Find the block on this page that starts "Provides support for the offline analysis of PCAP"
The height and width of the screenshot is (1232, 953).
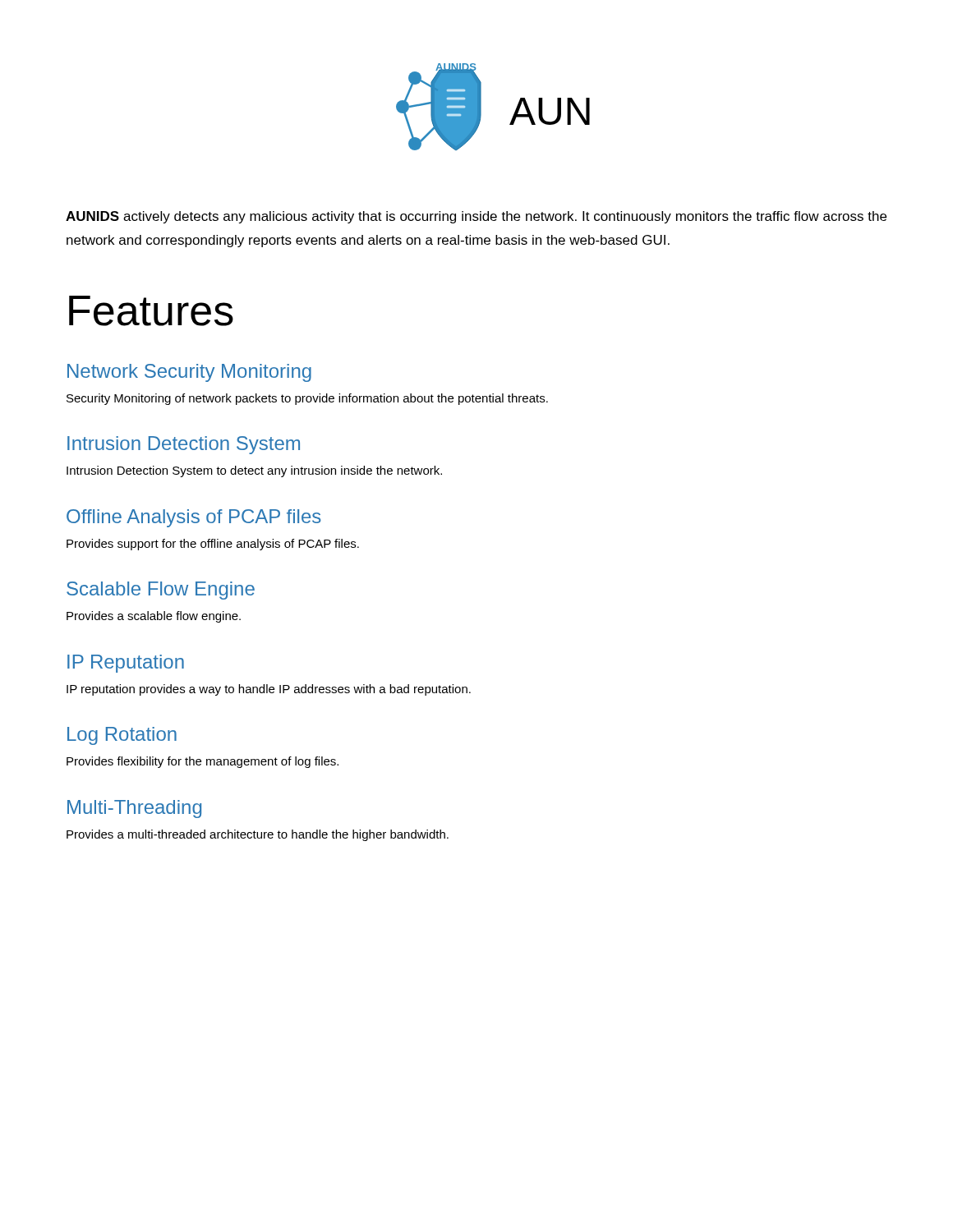pos(213,543)
